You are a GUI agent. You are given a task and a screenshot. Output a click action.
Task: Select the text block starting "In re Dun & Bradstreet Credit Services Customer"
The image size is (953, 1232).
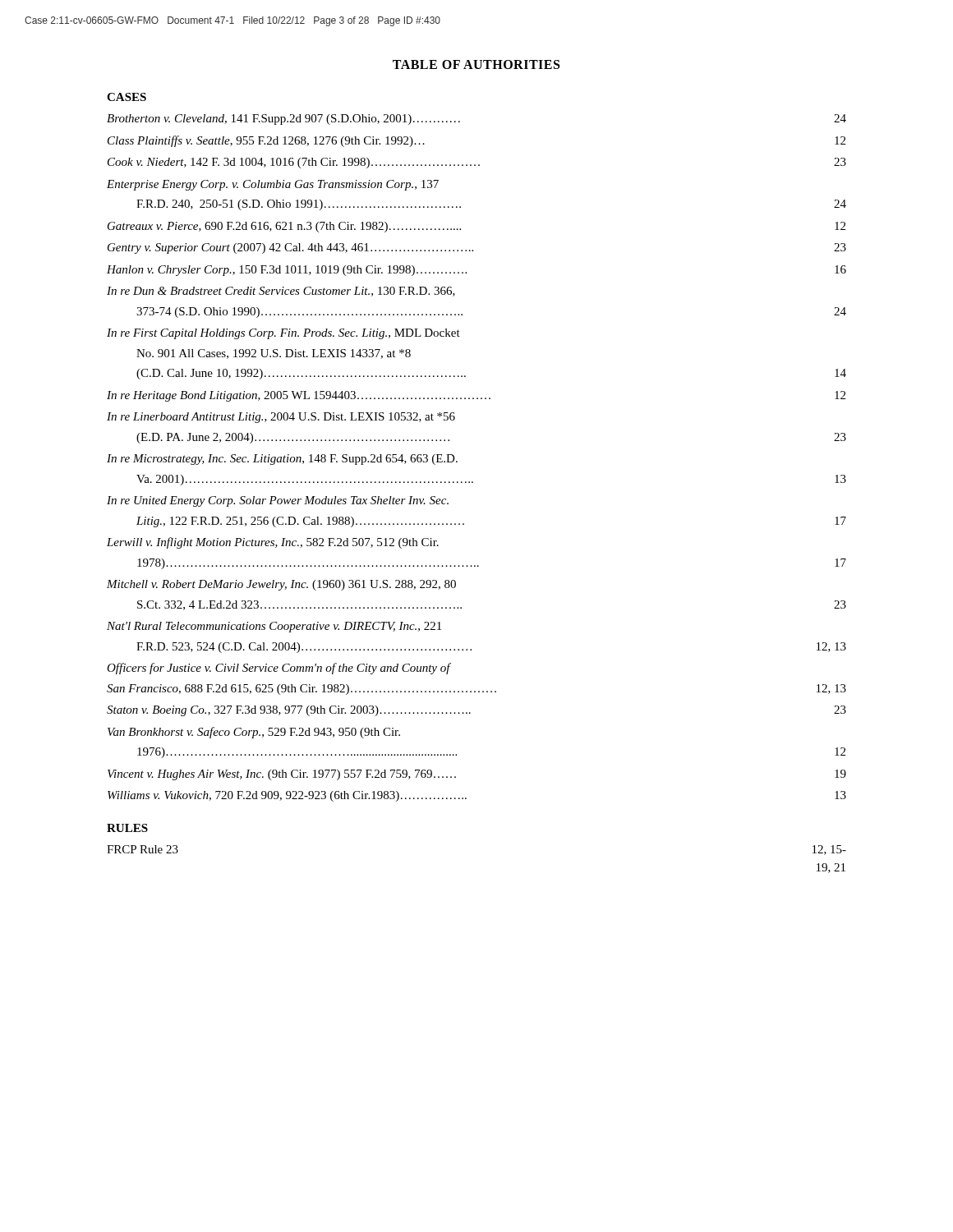[x=281, y=292]
